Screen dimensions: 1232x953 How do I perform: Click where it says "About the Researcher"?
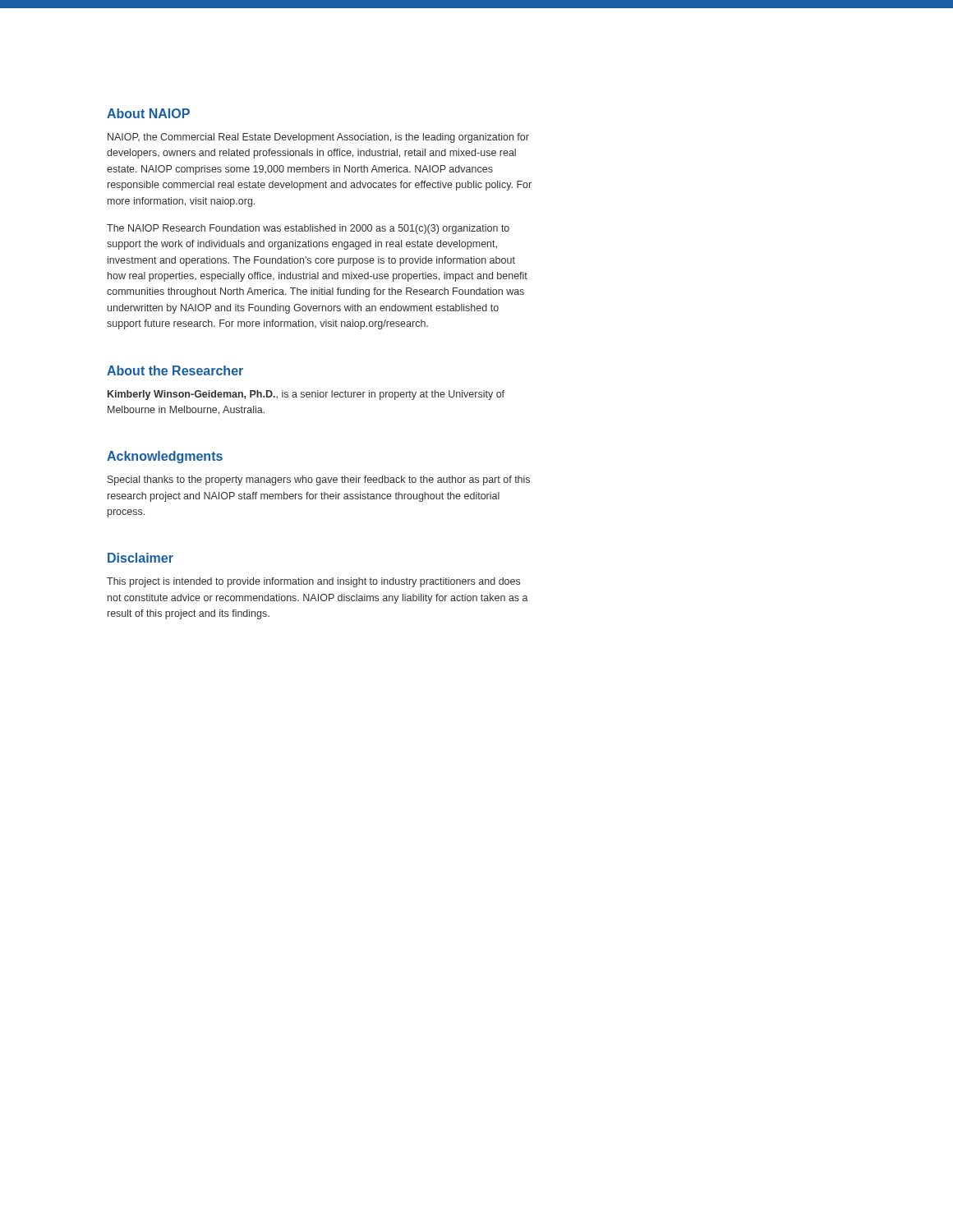point(175,370)
